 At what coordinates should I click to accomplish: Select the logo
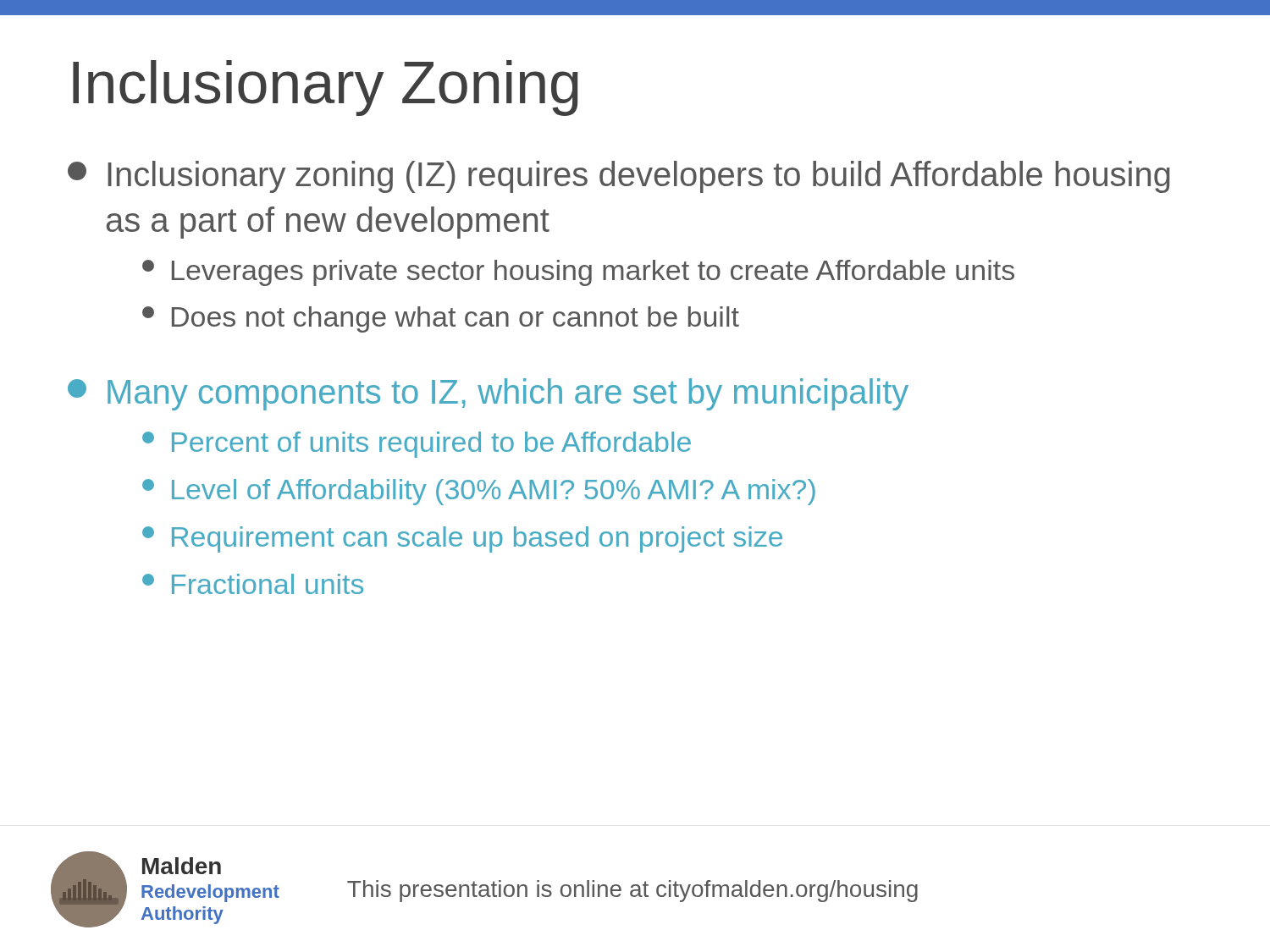(165, 889)
